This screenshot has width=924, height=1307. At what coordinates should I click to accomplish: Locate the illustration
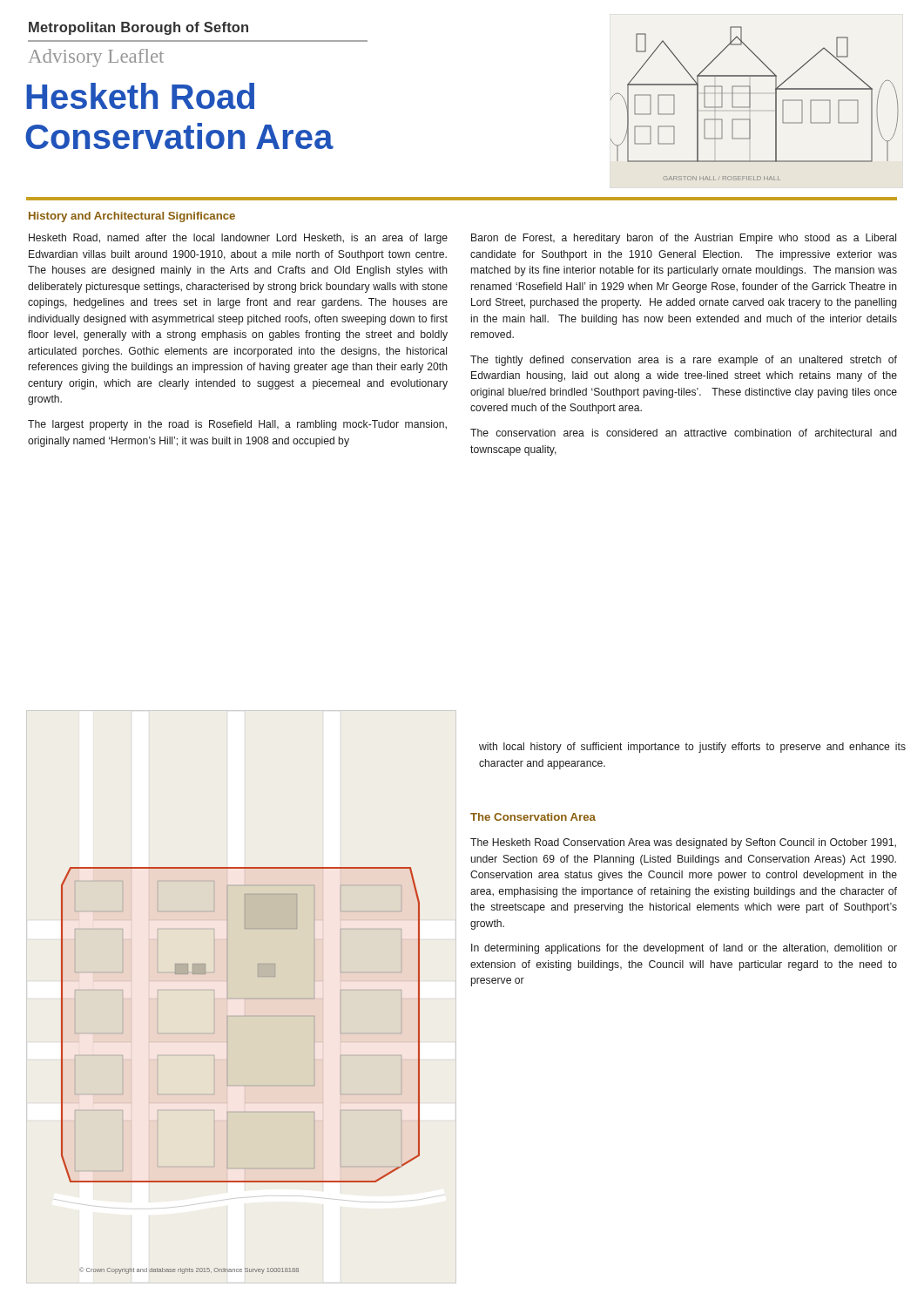tap(756, 101)
